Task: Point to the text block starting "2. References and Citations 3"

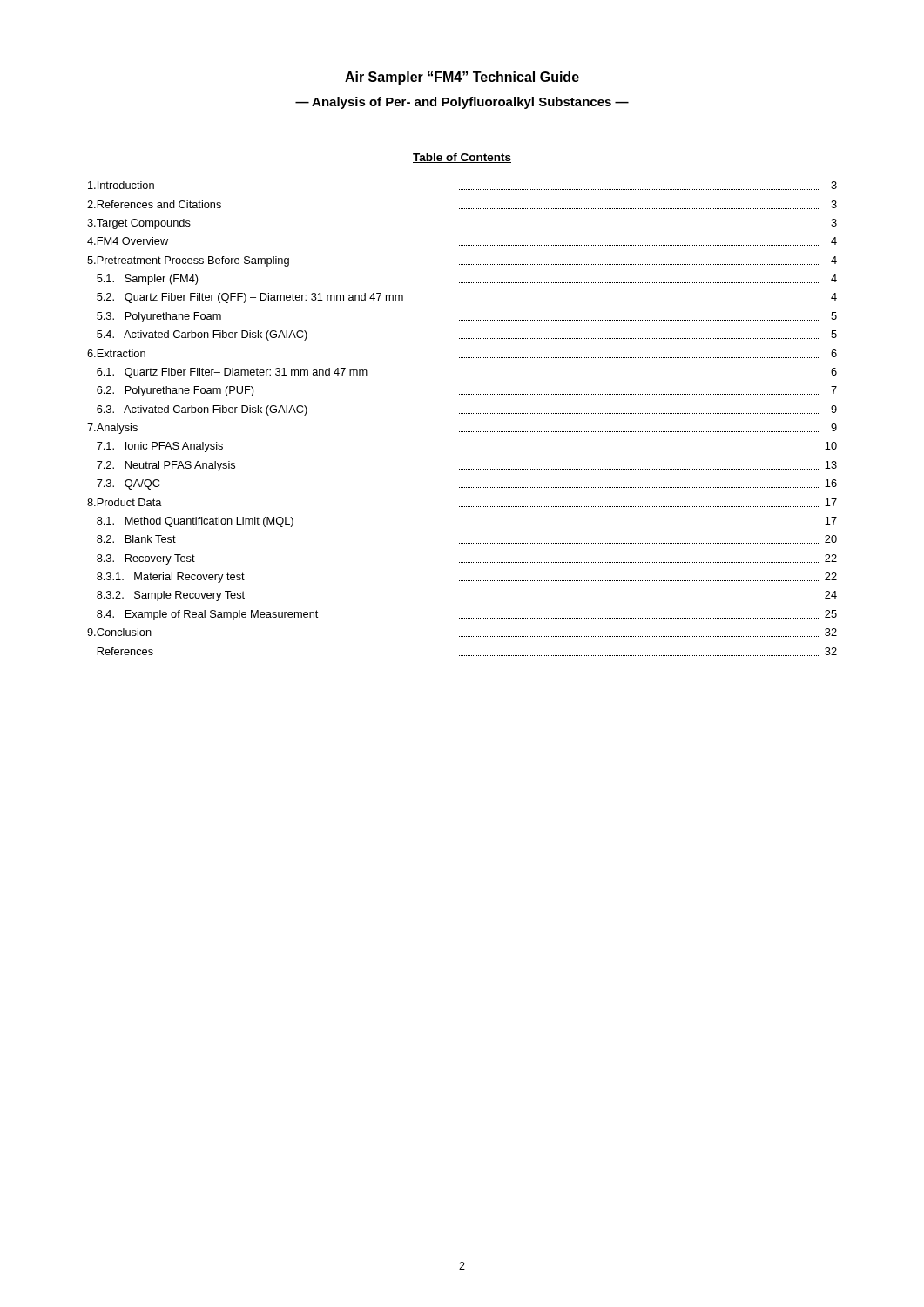Action: (x=462, y=204)
